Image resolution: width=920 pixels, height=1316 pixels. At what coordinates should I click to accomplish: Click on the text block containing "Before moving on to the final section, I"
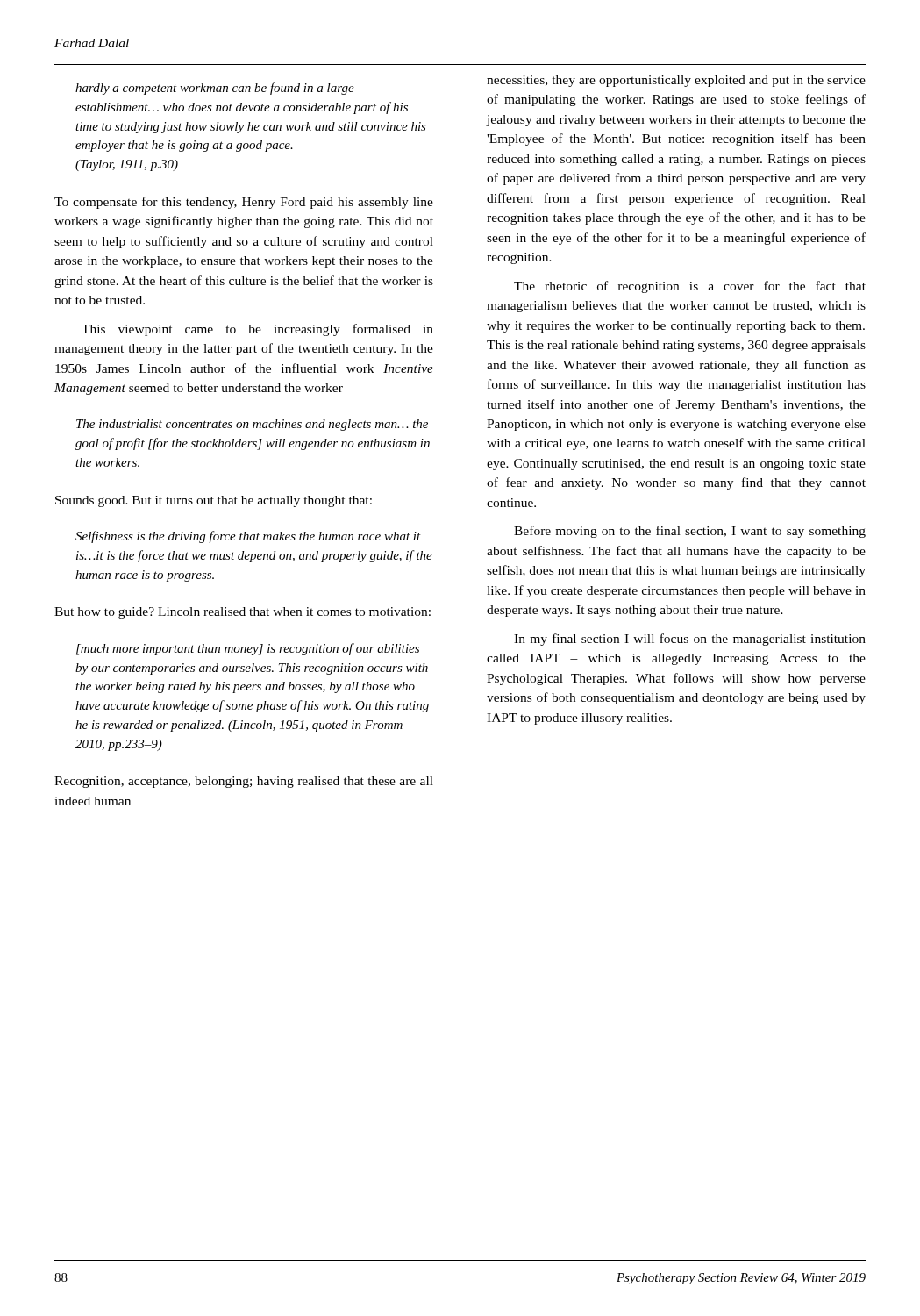[x=676, y=571]
